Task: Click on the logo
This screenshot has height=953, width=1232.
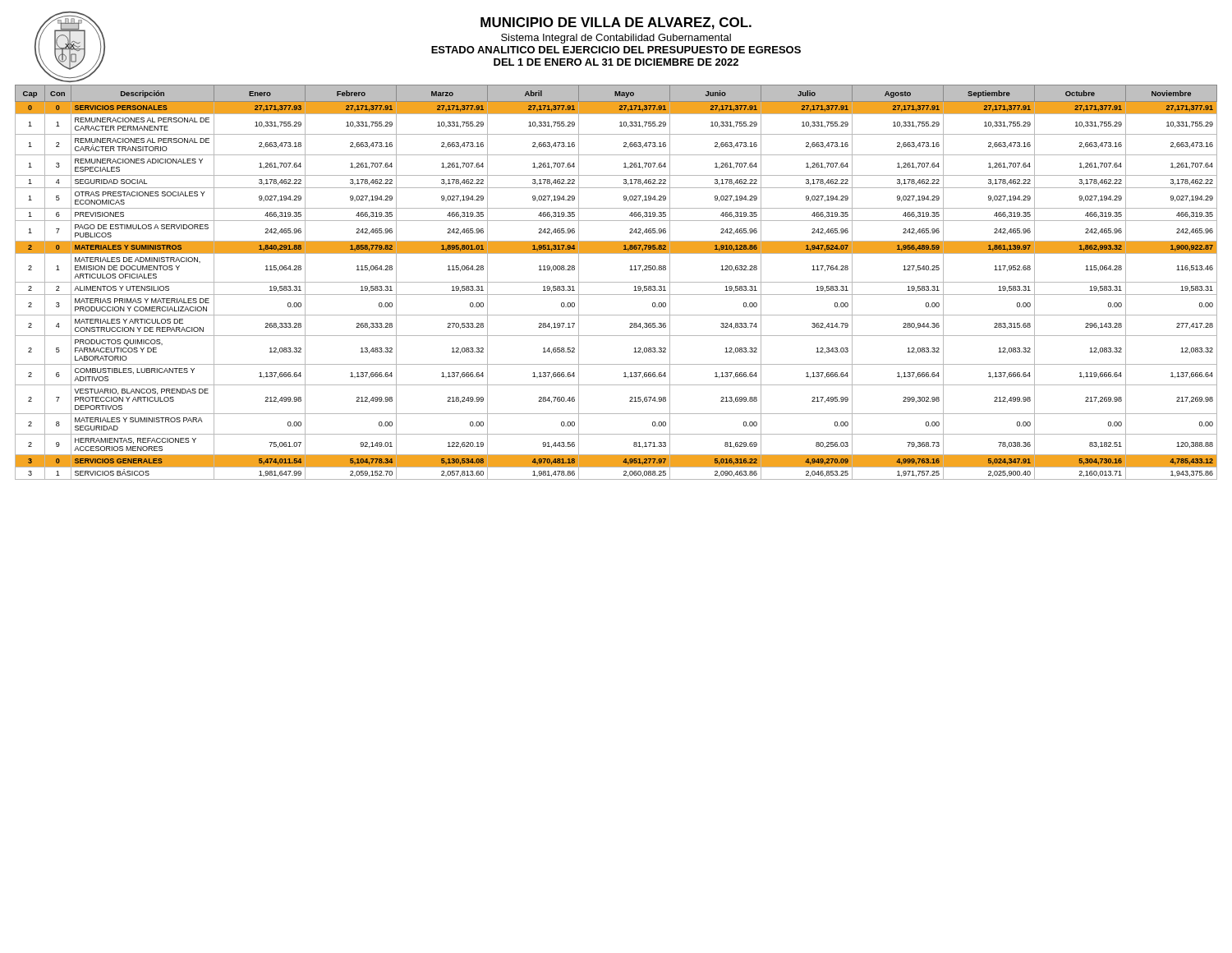Action: (70, 48)
